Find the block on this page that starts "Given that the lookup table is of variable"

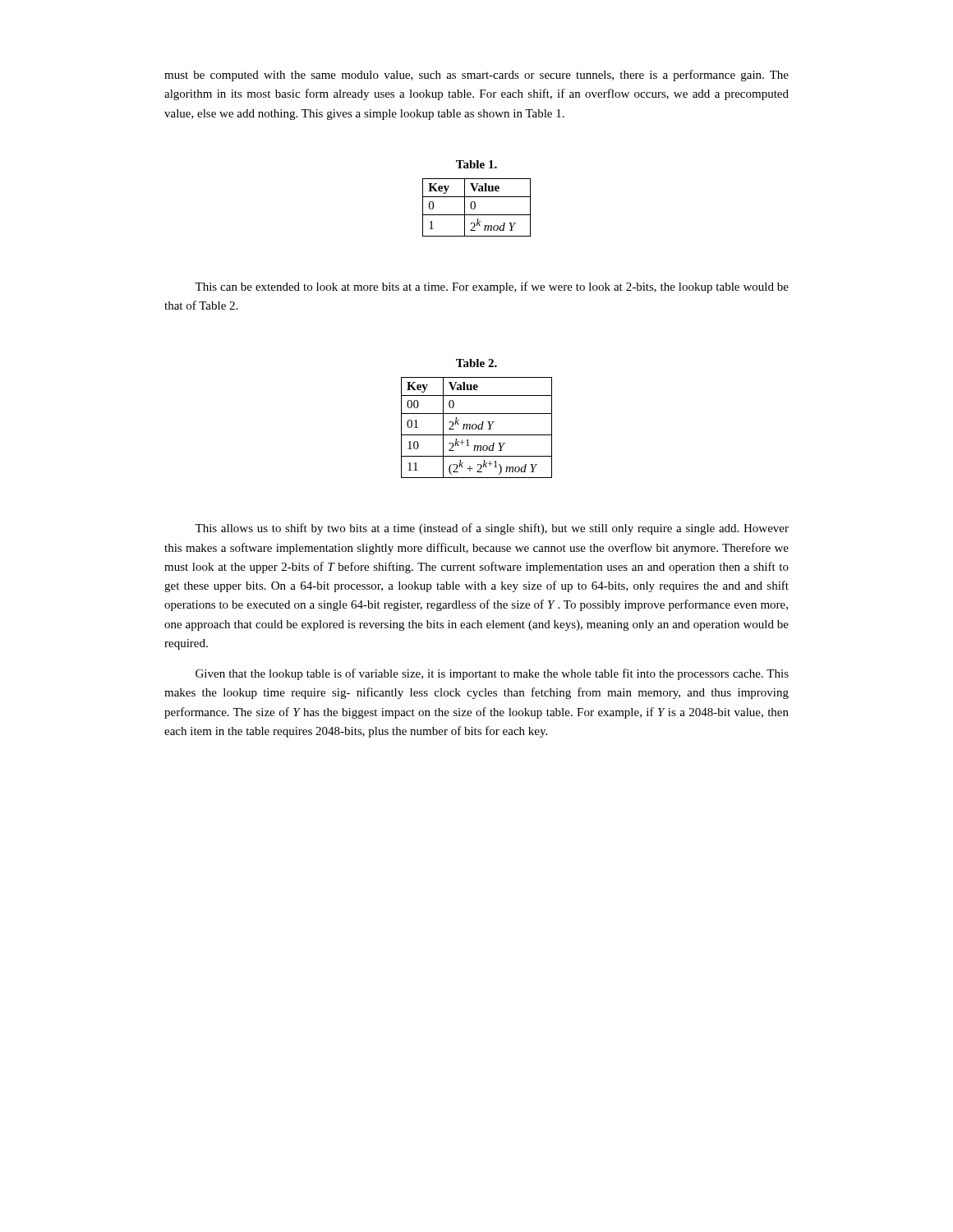point(476,703)
